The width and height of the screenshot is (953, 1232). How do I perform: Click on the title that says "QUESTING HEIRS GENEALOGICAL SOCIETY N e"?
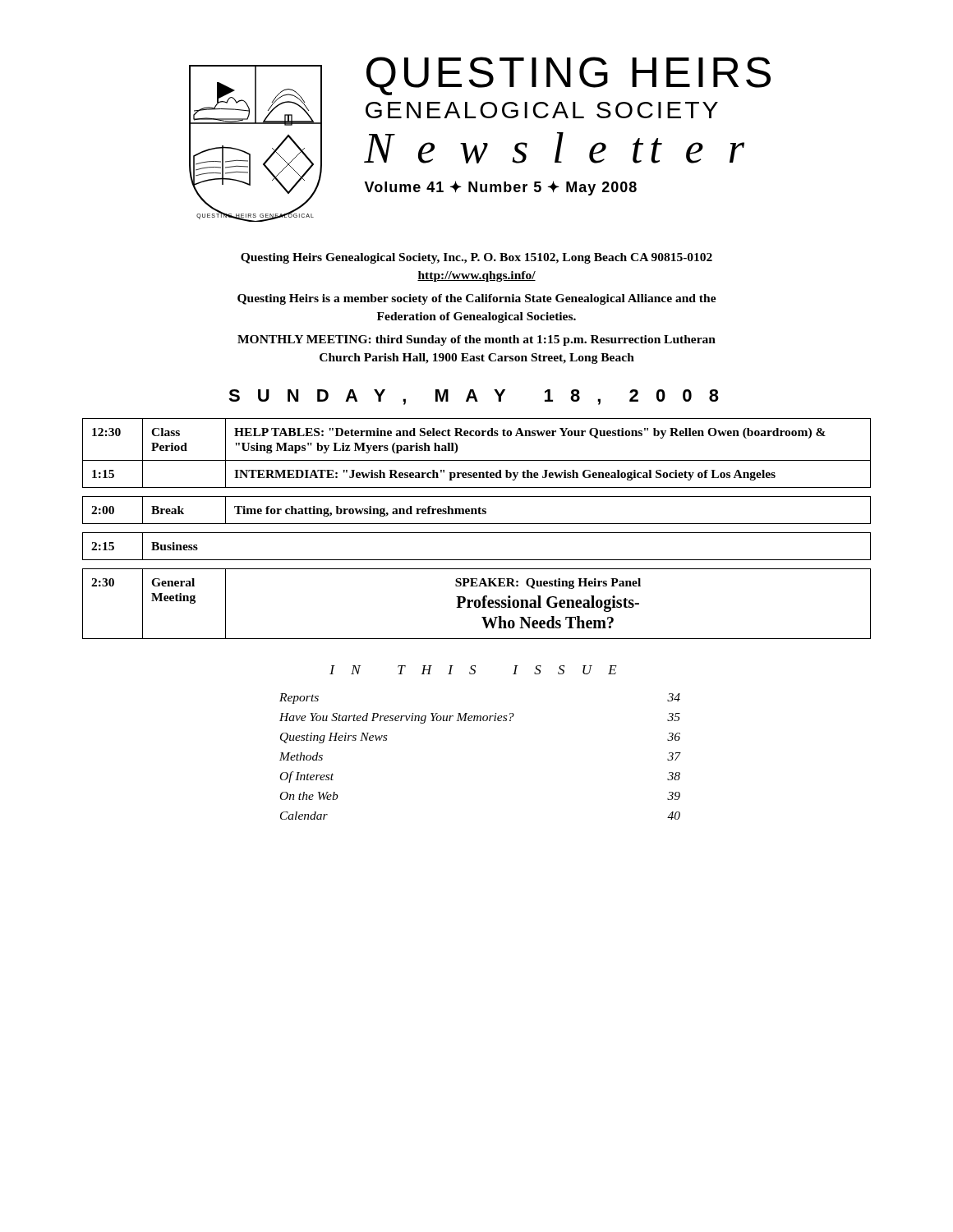[x=570, y=123]
